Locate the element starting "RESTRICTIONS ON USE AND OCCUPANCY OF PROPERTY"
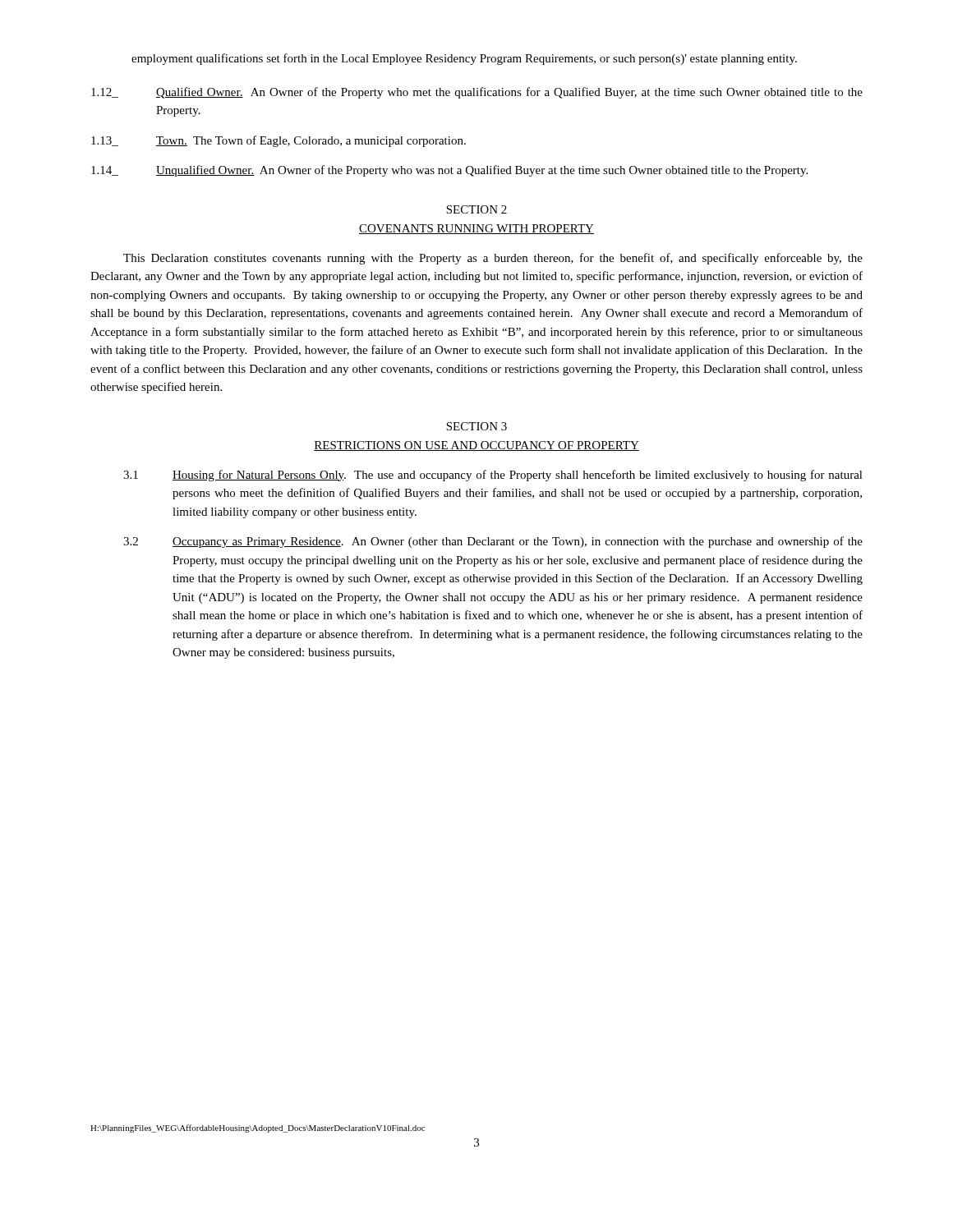The width and height of the screenshot is (953, 1232). (476, 445)
